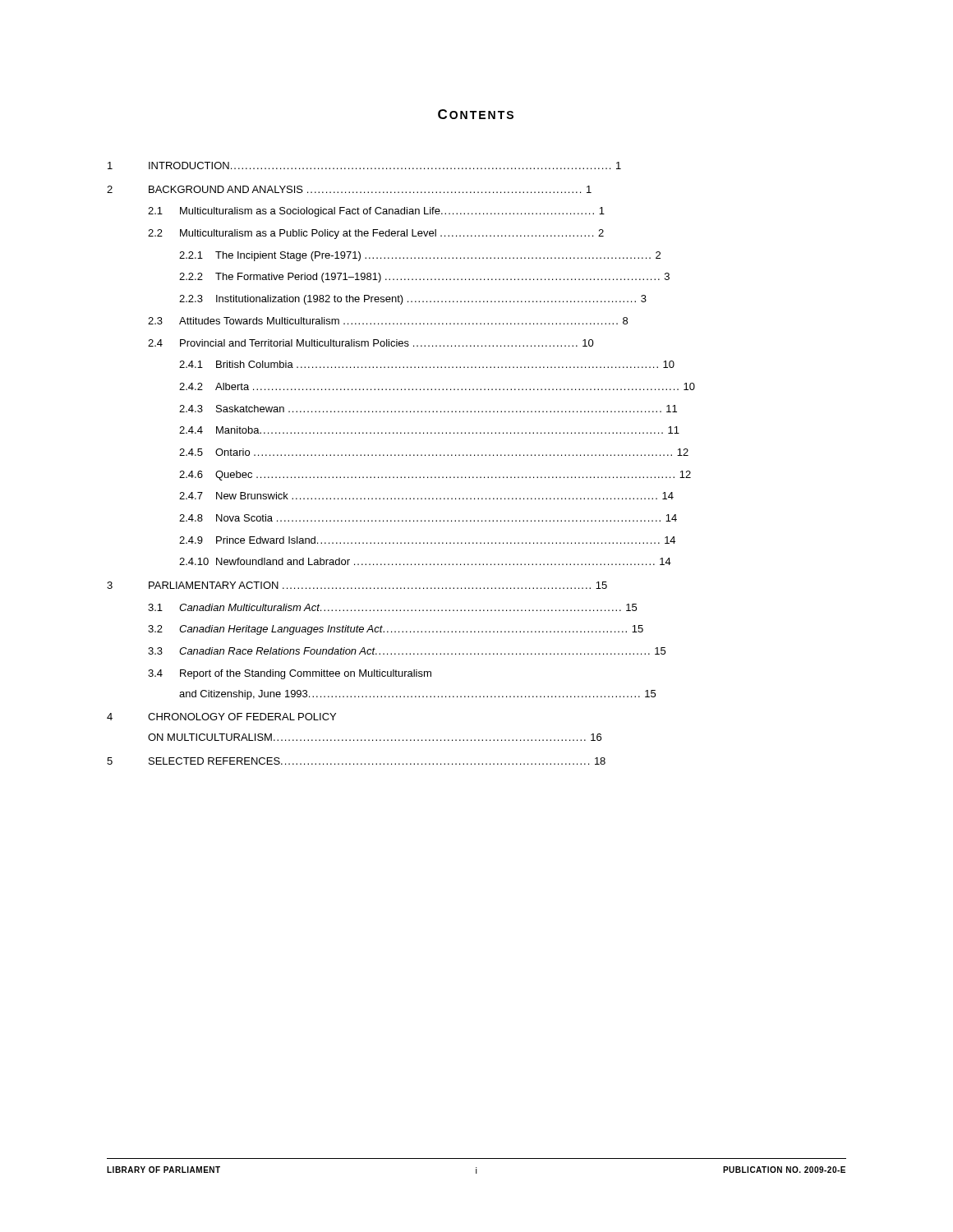
Task: Find "2.4.10 Newfoundland and Labrador" on this page
Action: [x=476, y=562]
